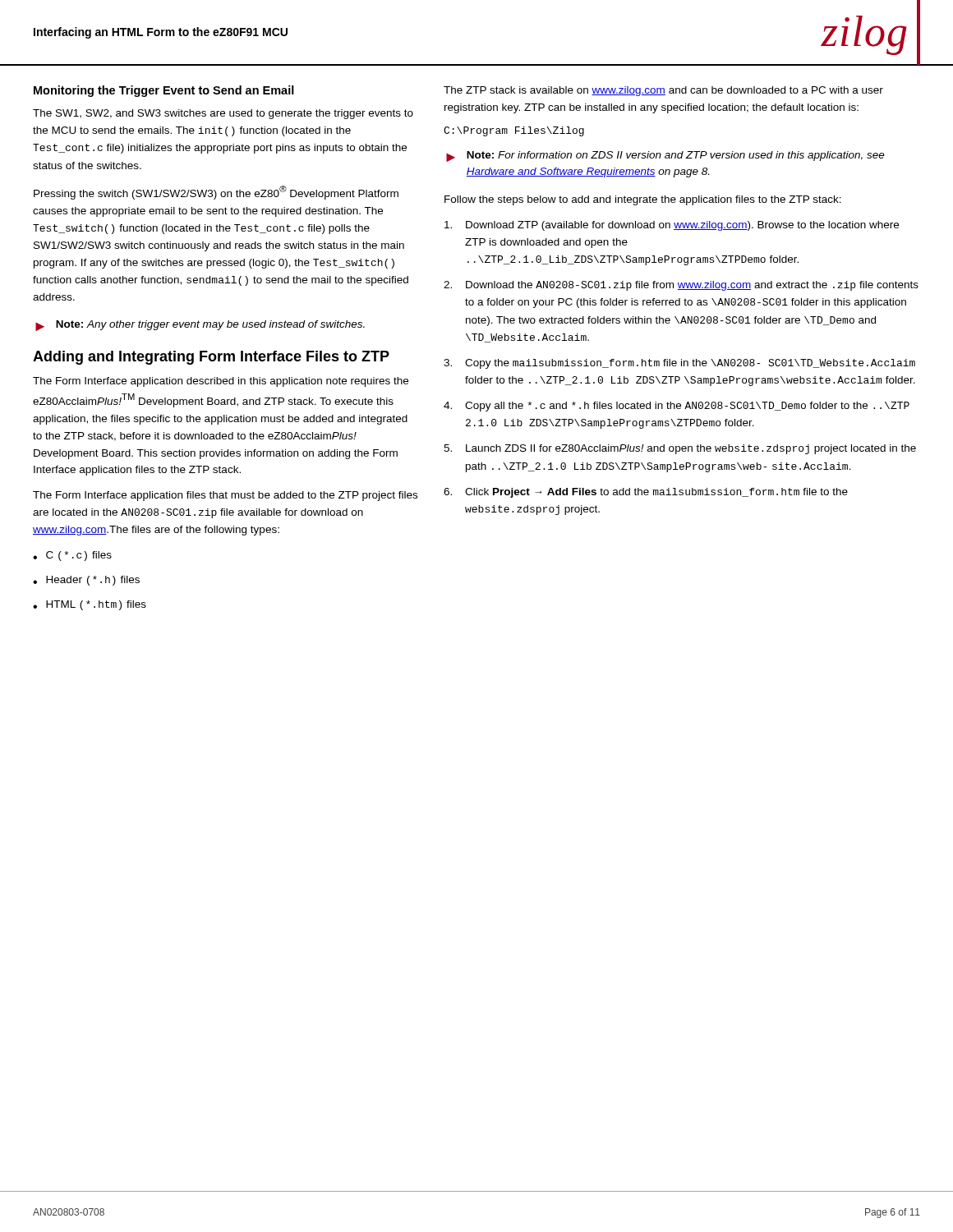Click the passage that begins "The Form Interface application described in"
The width and height of the screenshot is (953, 1232).
pos(221,425)
